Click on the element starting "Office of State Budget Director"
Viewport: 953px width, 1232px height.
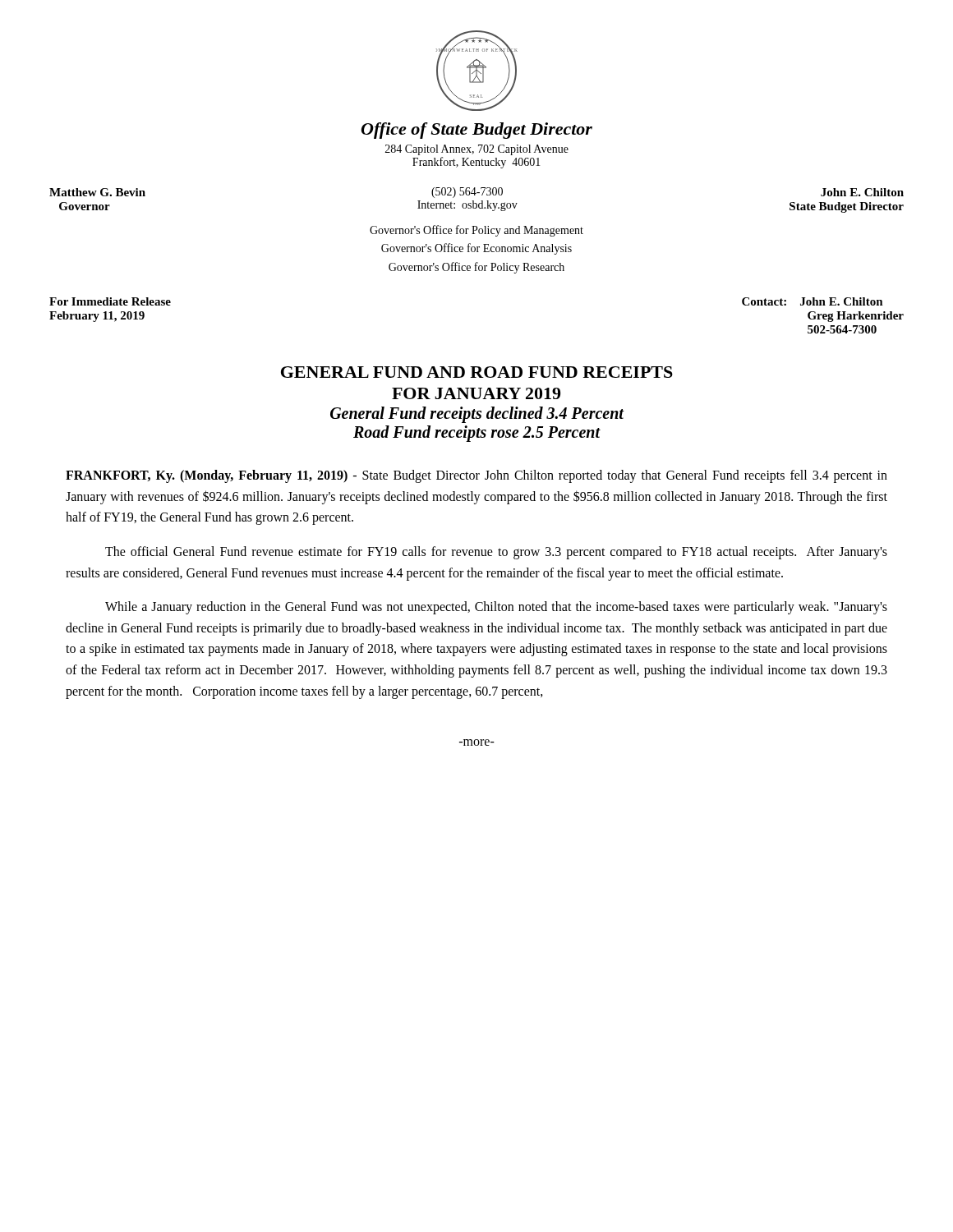(x=476, y=129)
